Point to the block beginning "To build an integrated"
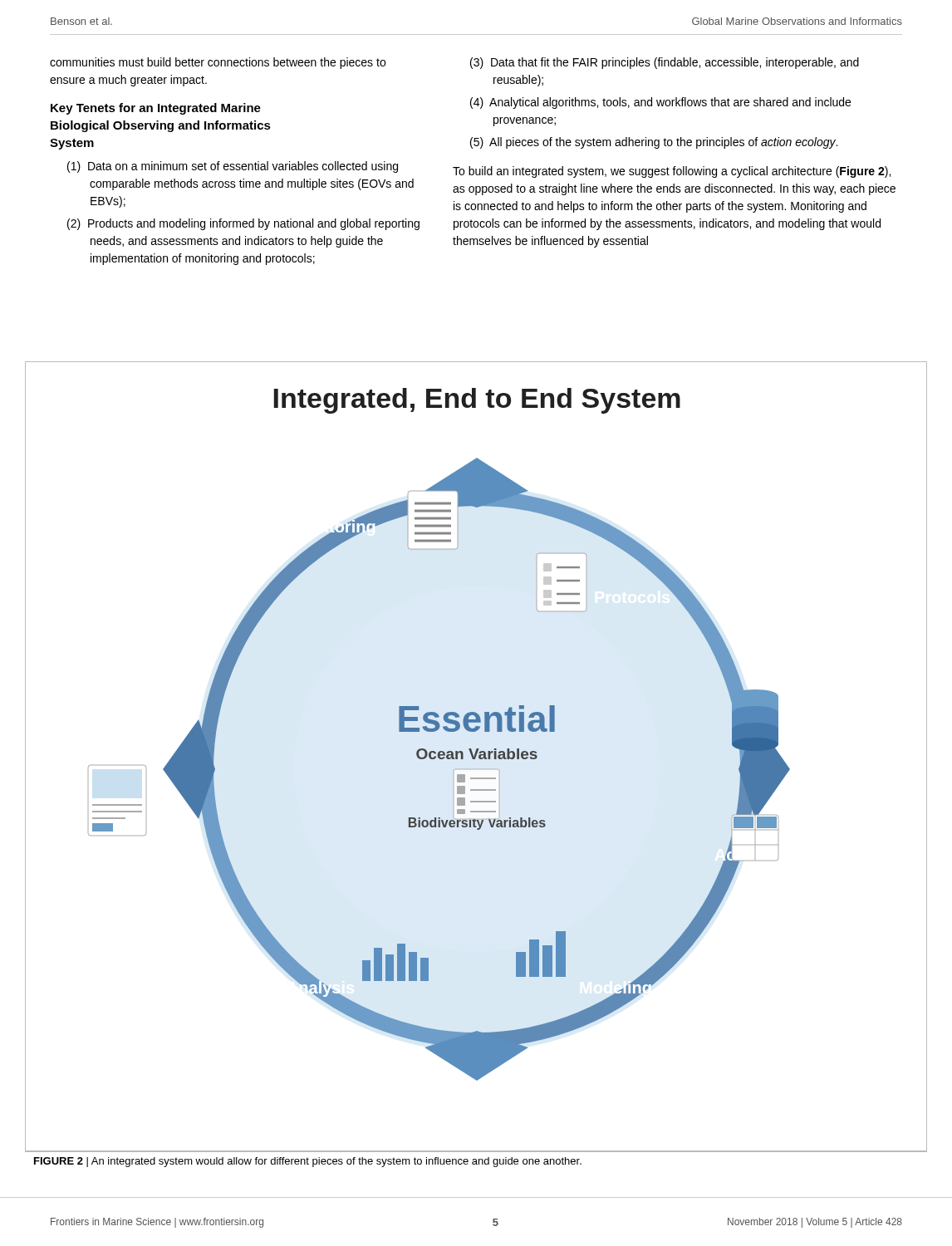Screen dimensions: 1246x952 pos(674,206)
